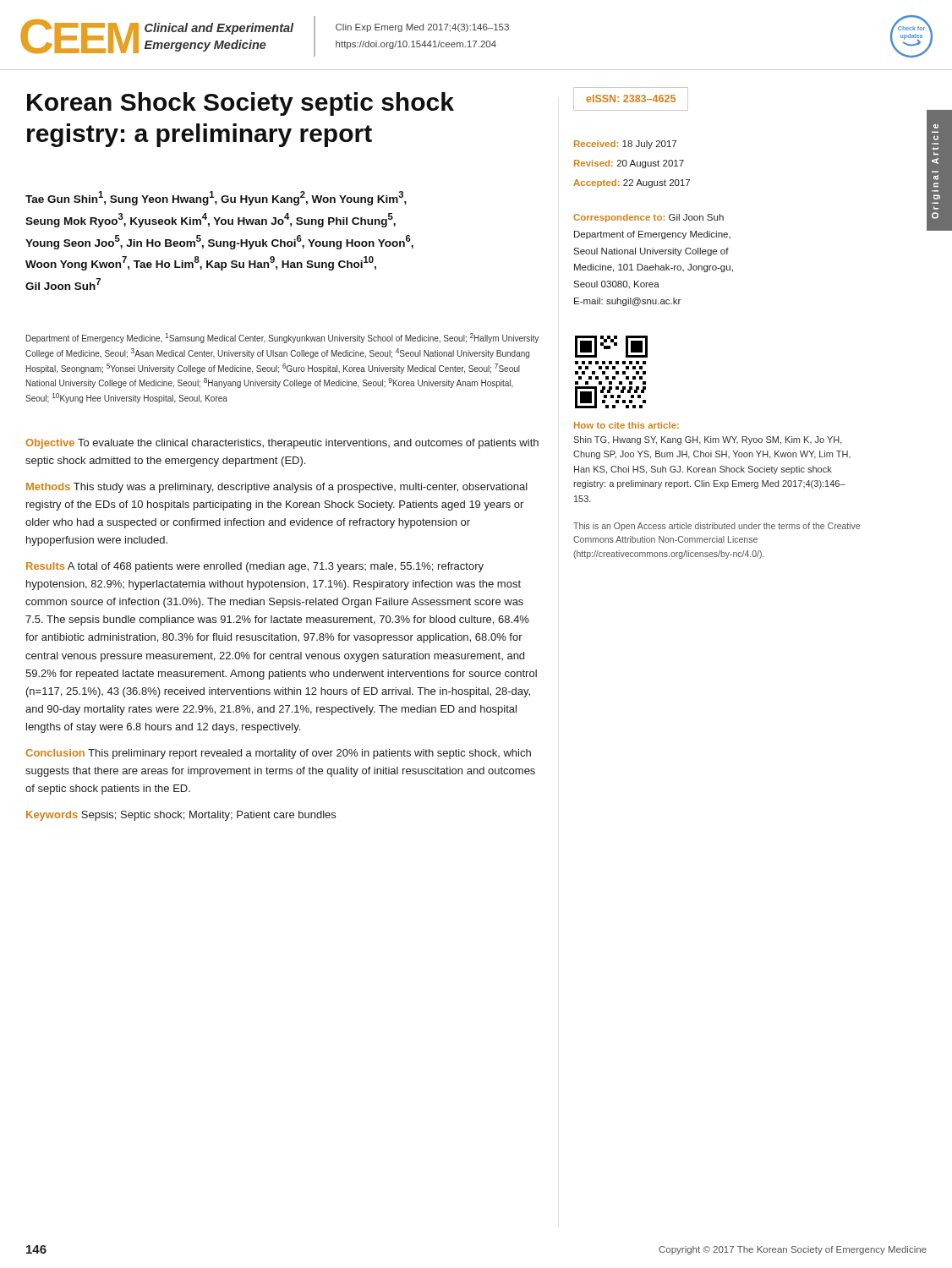The width and height of the screenshot is (952, 1268).
Task: Find the block on this page that starts "Correspondence to: Gil Joon Suh Department of"
Action: [653, 259]
